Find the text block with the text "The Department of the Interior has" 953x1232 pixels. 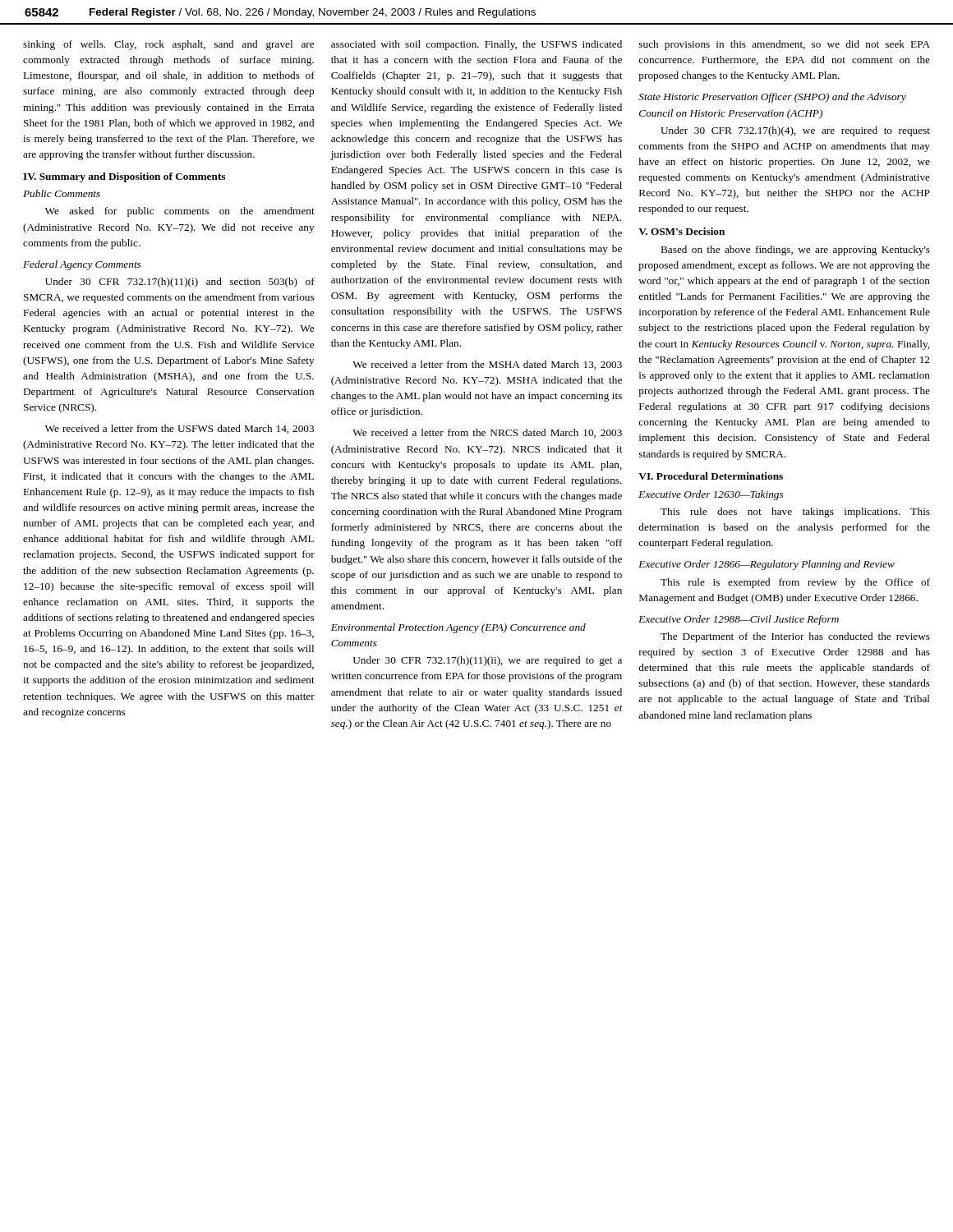(x=784, y=675)
